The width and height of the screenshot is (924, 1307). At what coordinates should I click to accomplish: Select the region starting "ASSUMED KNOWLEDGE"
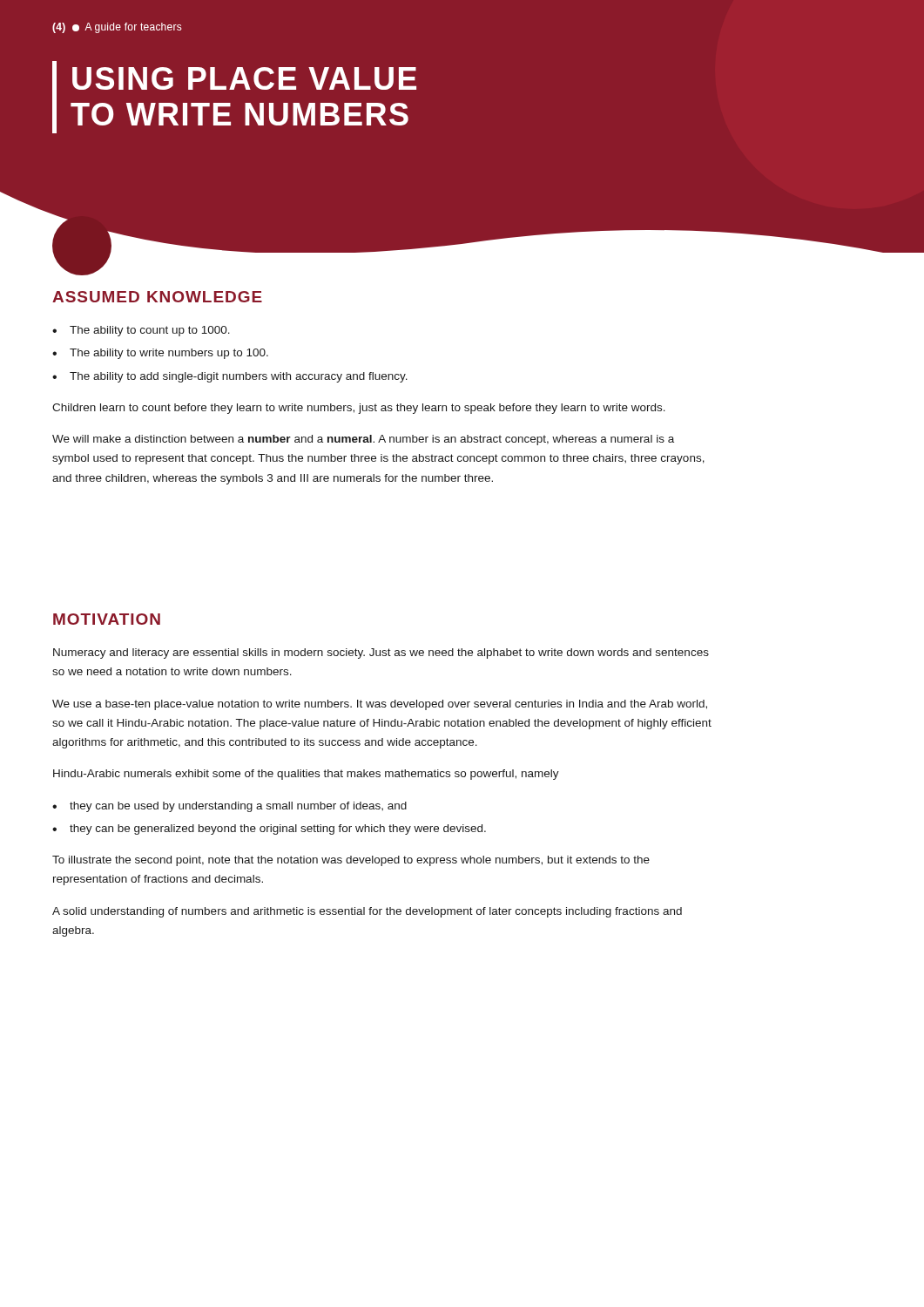click(x=158, y=297)
